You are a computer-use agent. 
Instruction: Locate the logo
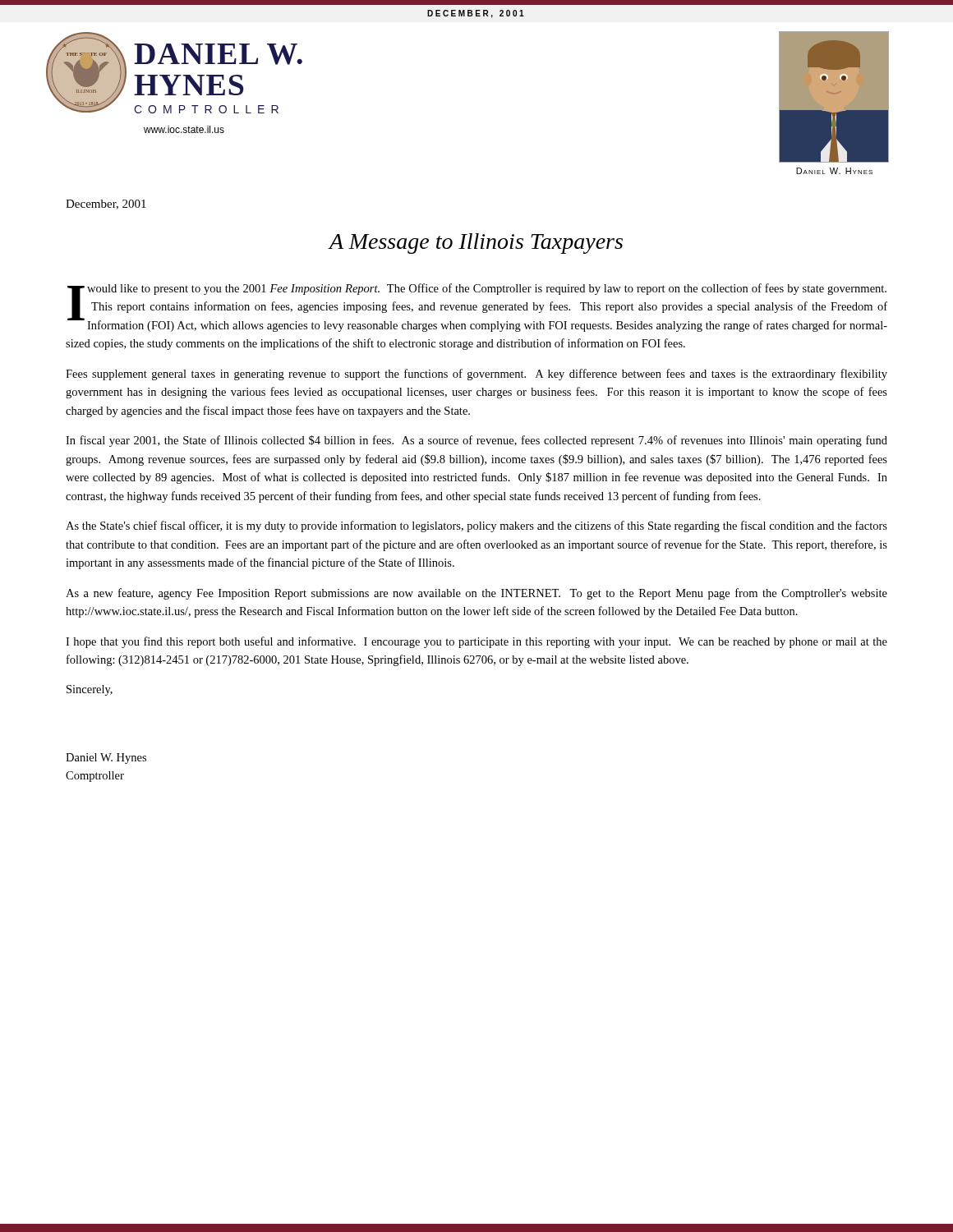(x=181, y=89)
